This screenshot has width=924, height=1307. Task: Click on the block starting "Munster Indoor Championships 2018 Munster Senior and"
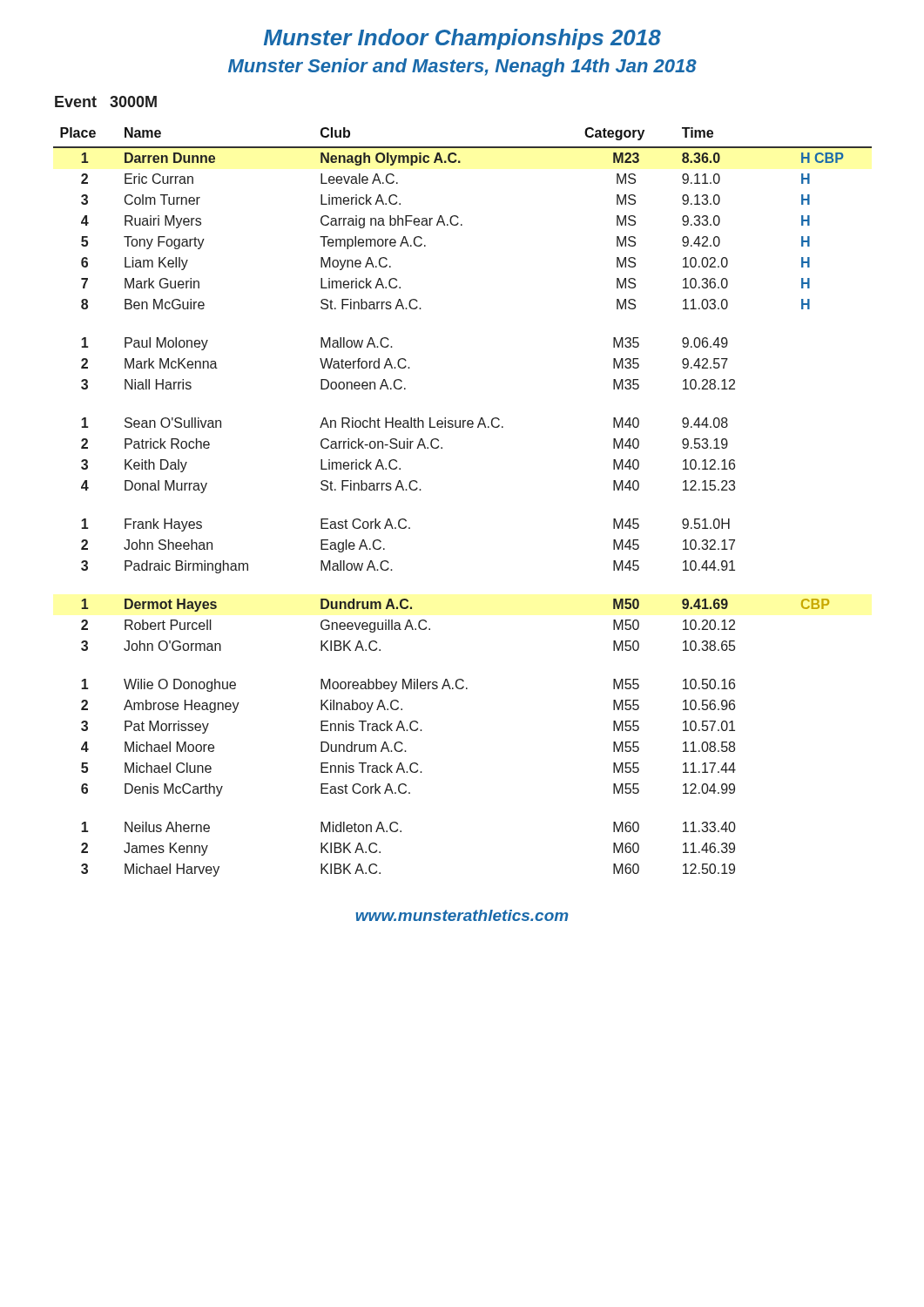[462, 51]
